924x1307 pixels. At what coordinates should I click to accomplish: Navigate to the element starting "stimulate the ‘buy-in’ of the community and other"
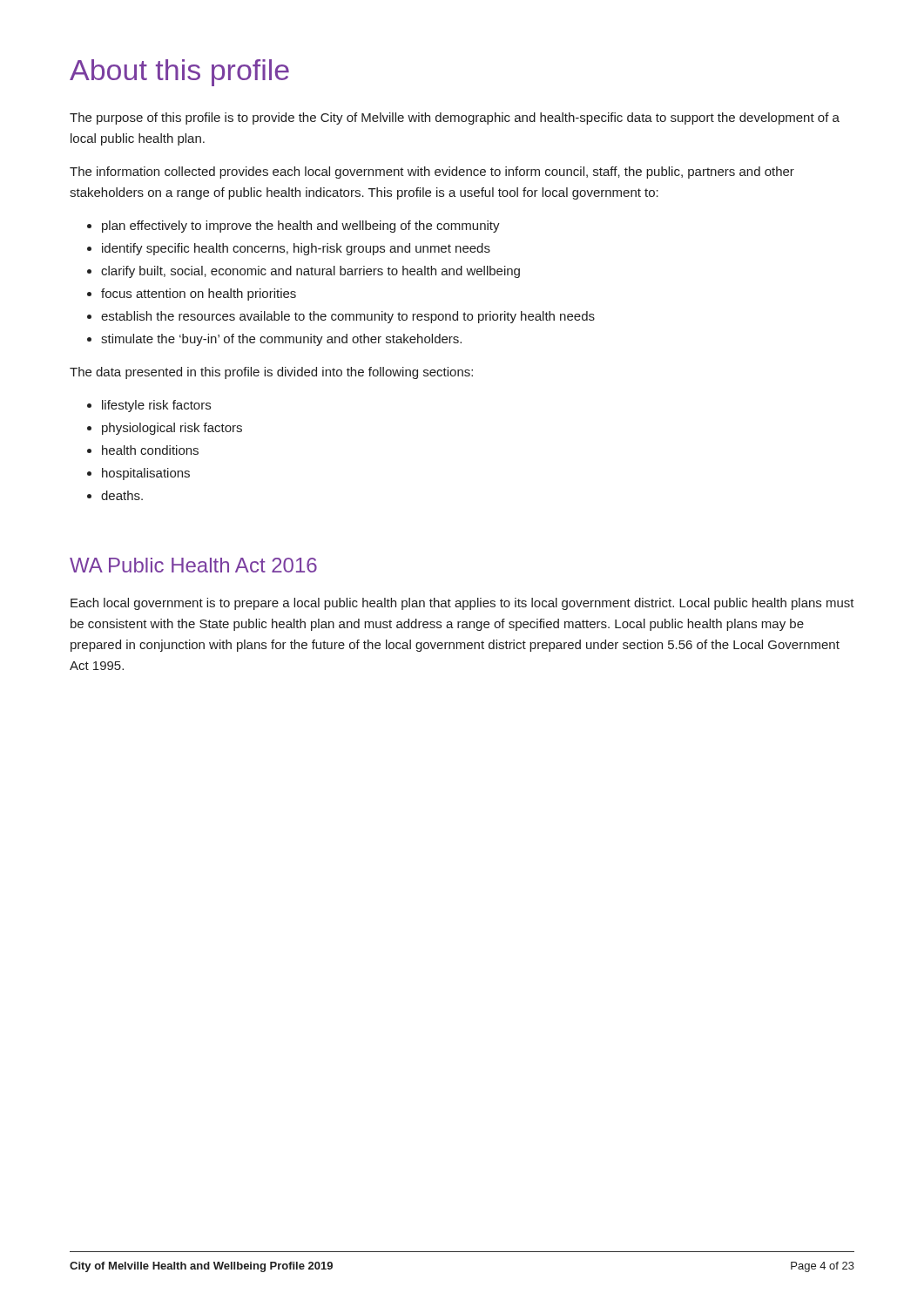282,338
